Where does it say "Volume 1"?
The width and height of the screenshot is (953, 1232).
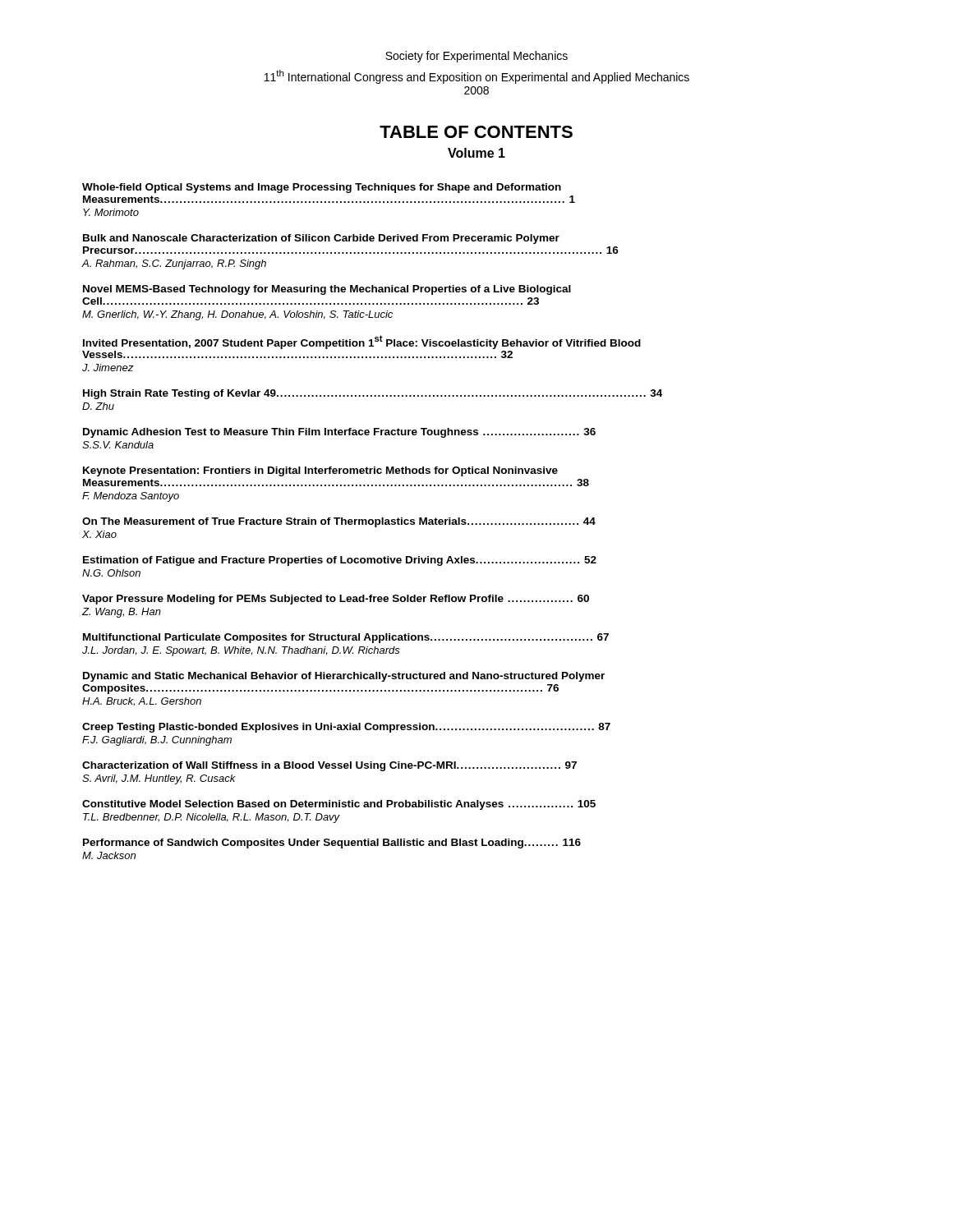point(476,153)
